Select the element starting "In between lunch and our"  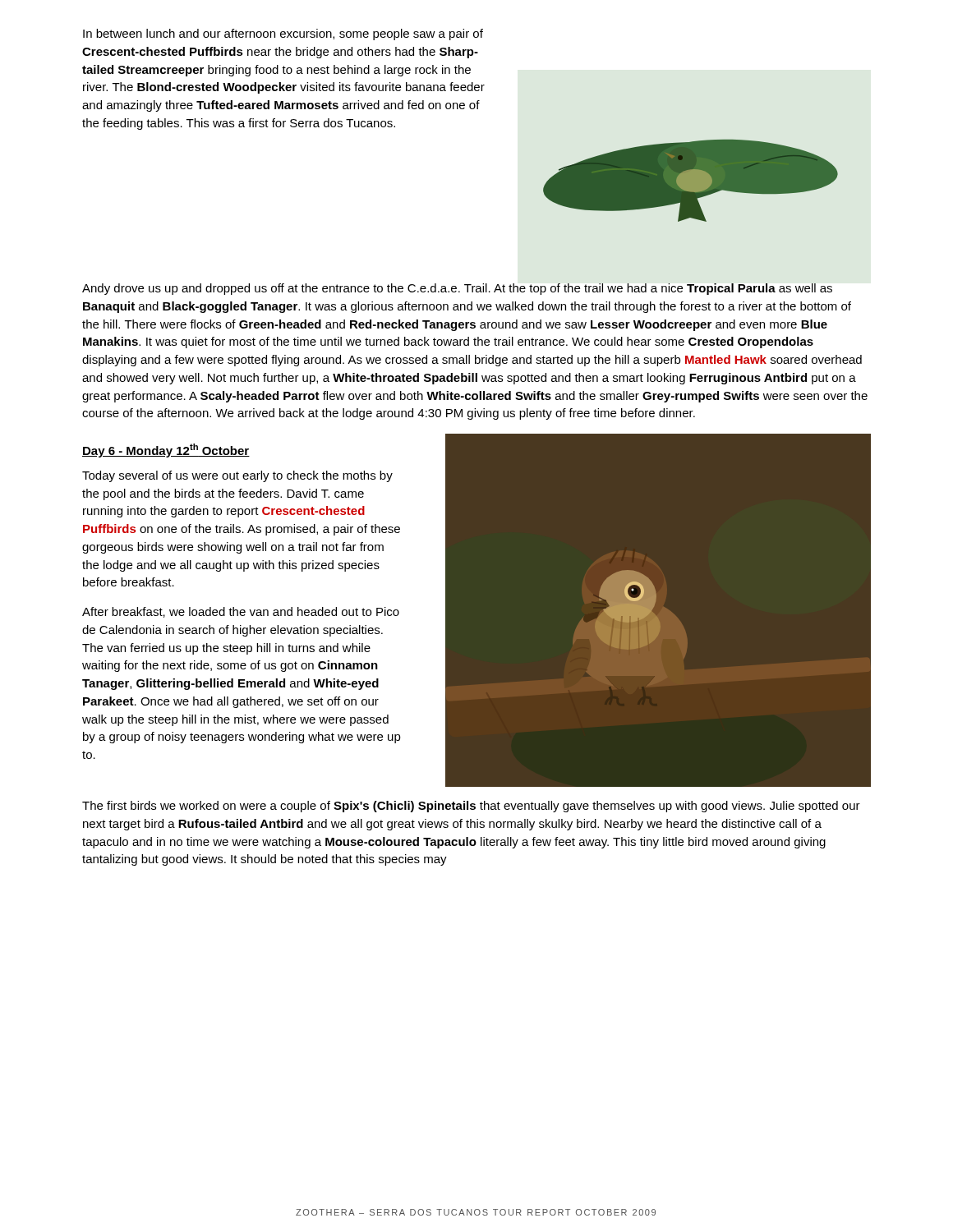(x=283, y=78)
